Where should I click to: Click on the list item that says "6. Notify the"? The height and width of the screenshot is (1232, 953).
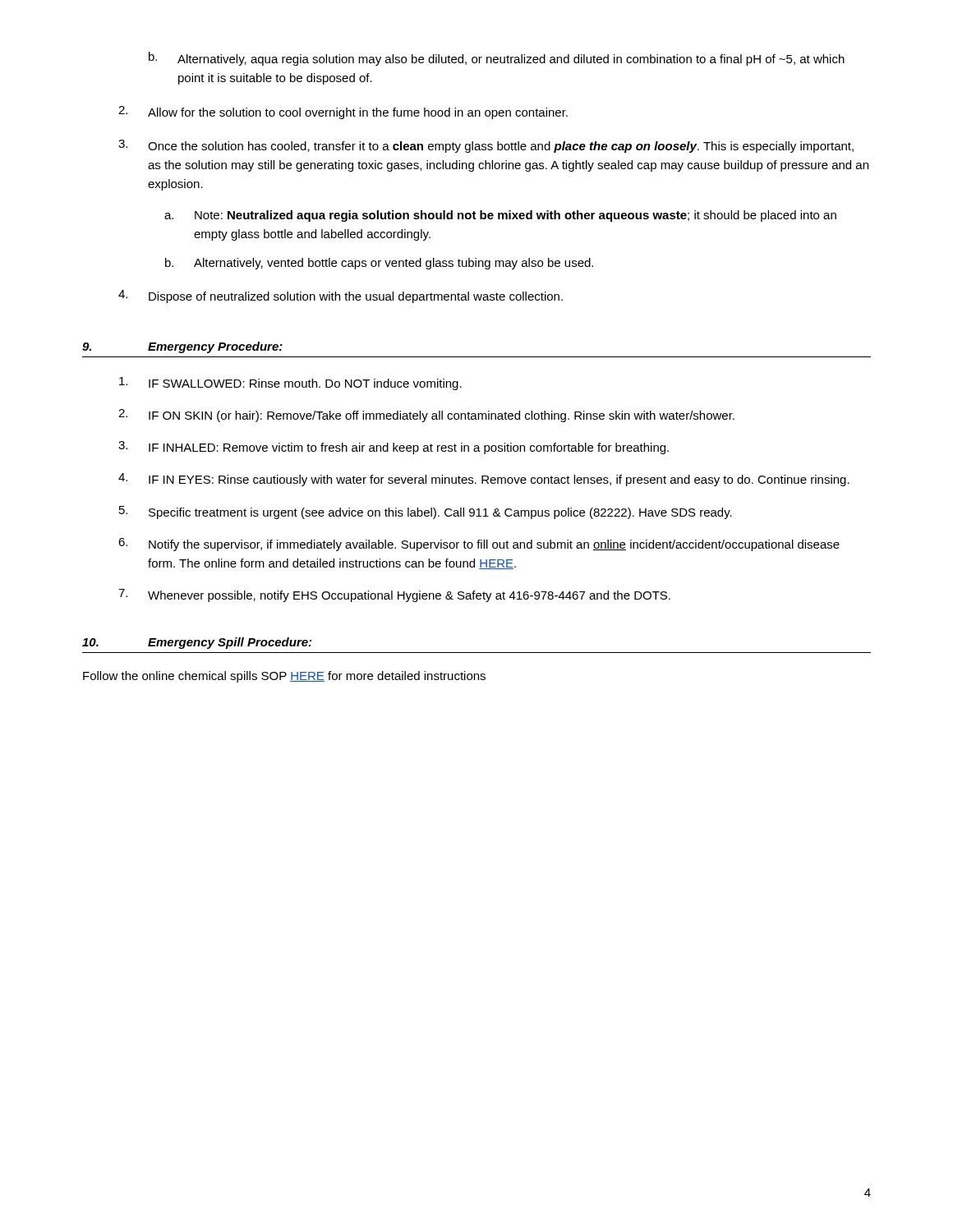pos(495,554)
